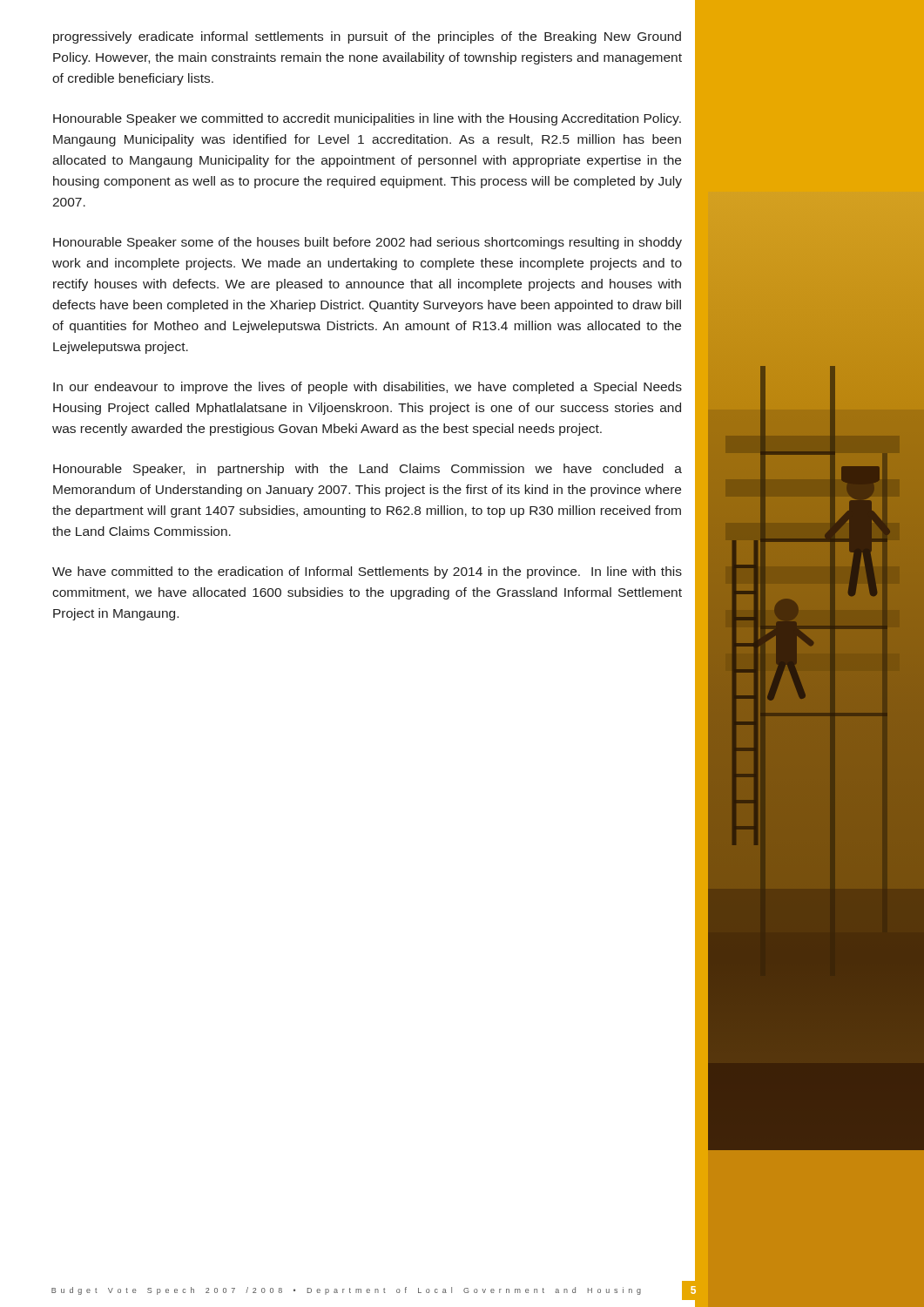
Task: Where is the passage that starts "In our endeavour"?
Action: coord(367,408)
